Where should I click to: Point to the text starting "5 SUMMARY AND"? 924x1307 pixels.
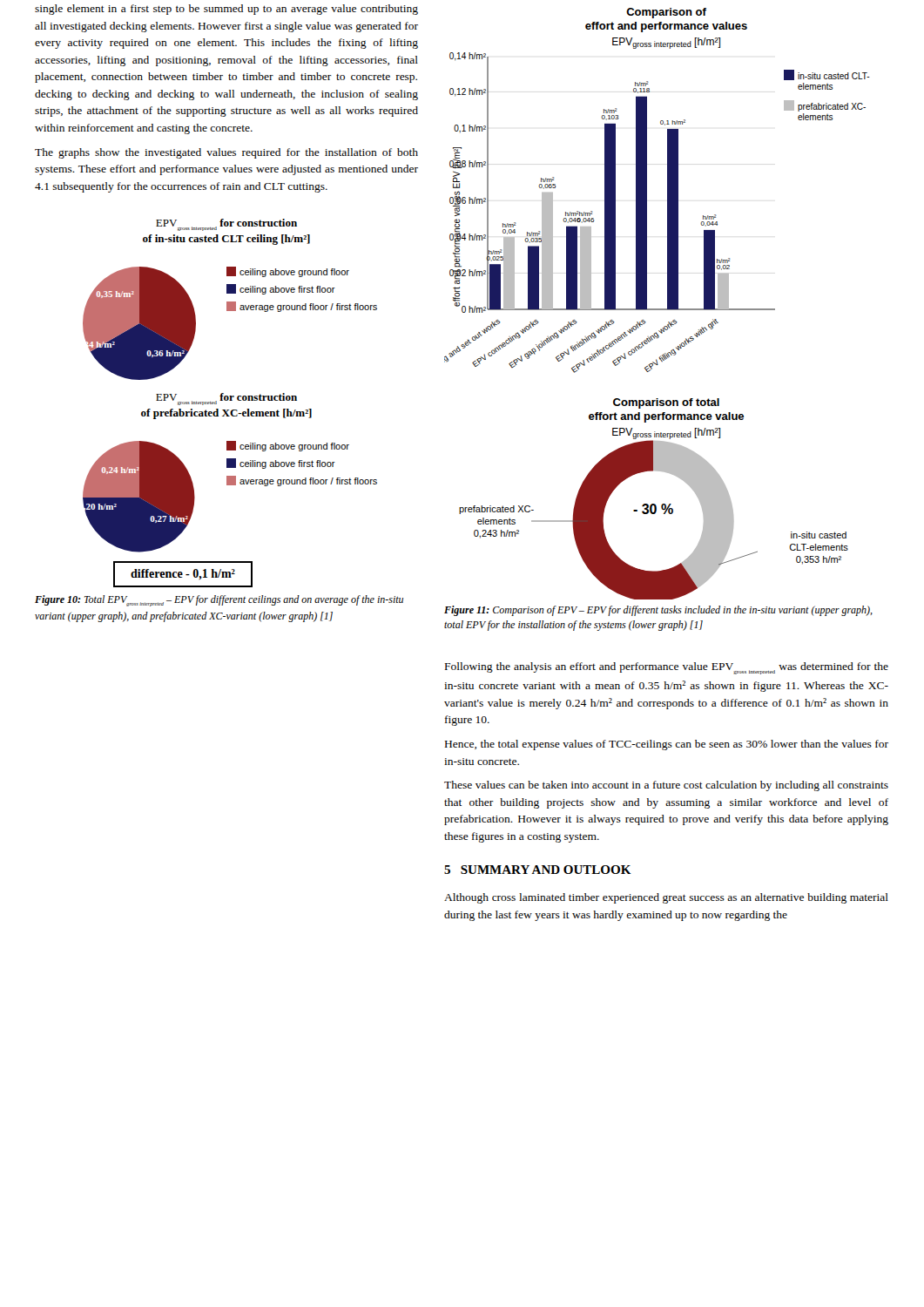click(537, 870)
